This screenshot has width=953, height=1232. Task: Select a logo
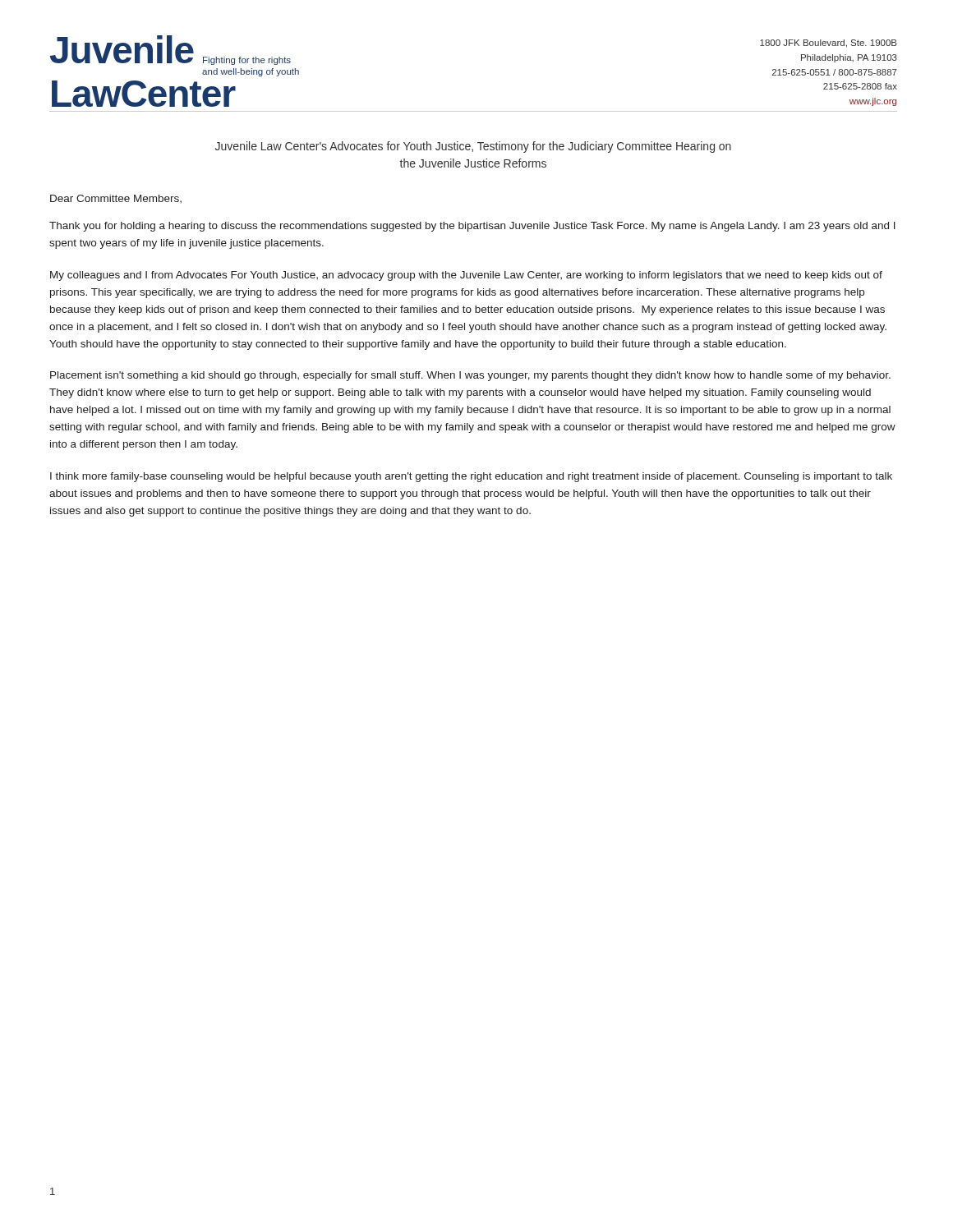point(174,72)
